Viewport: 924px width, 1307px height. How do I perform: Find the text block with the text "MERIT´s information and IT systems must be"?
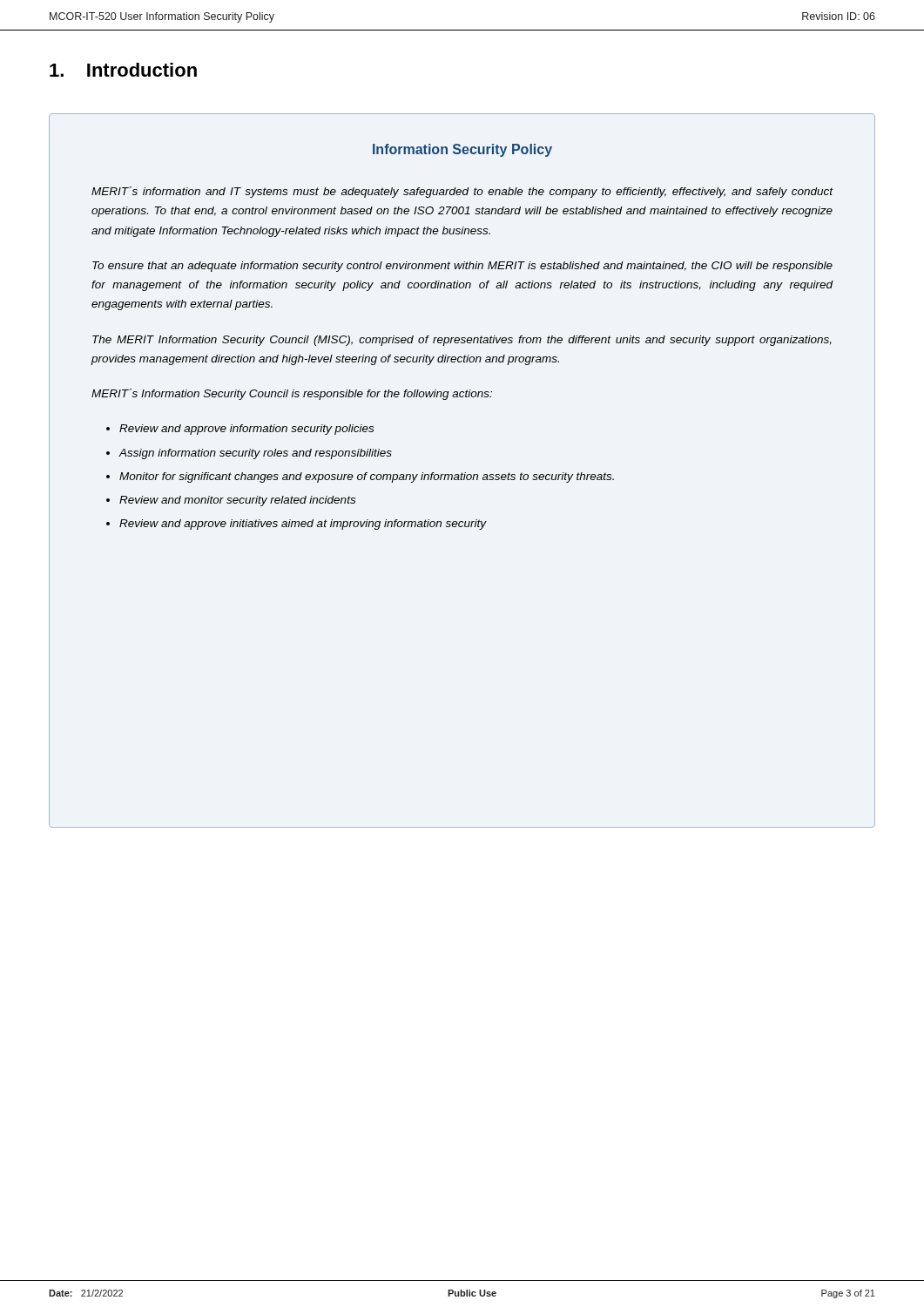click(x=462, y=211)
